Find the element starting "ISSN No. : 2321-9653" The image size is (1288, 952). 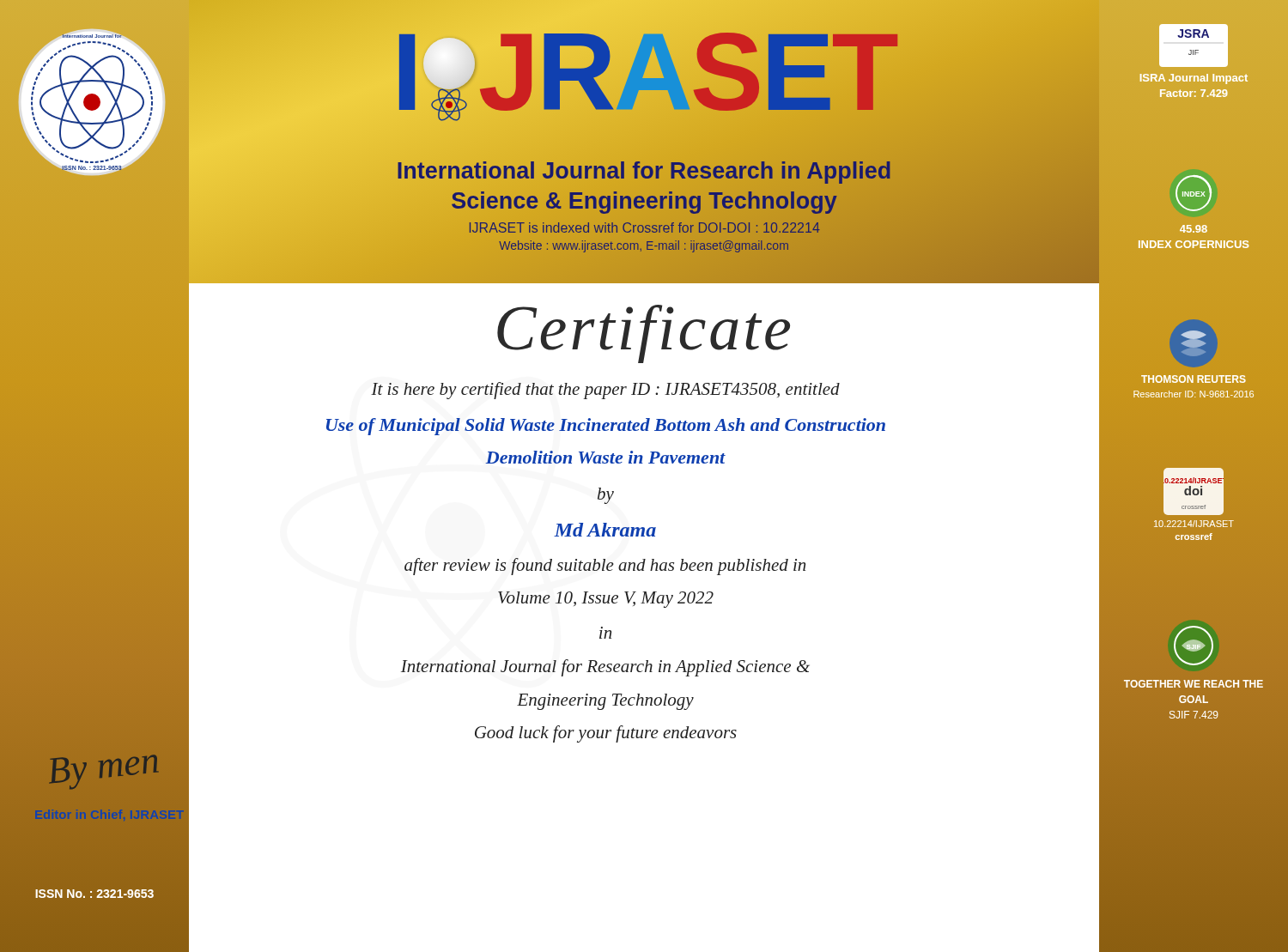pos(94,894)
